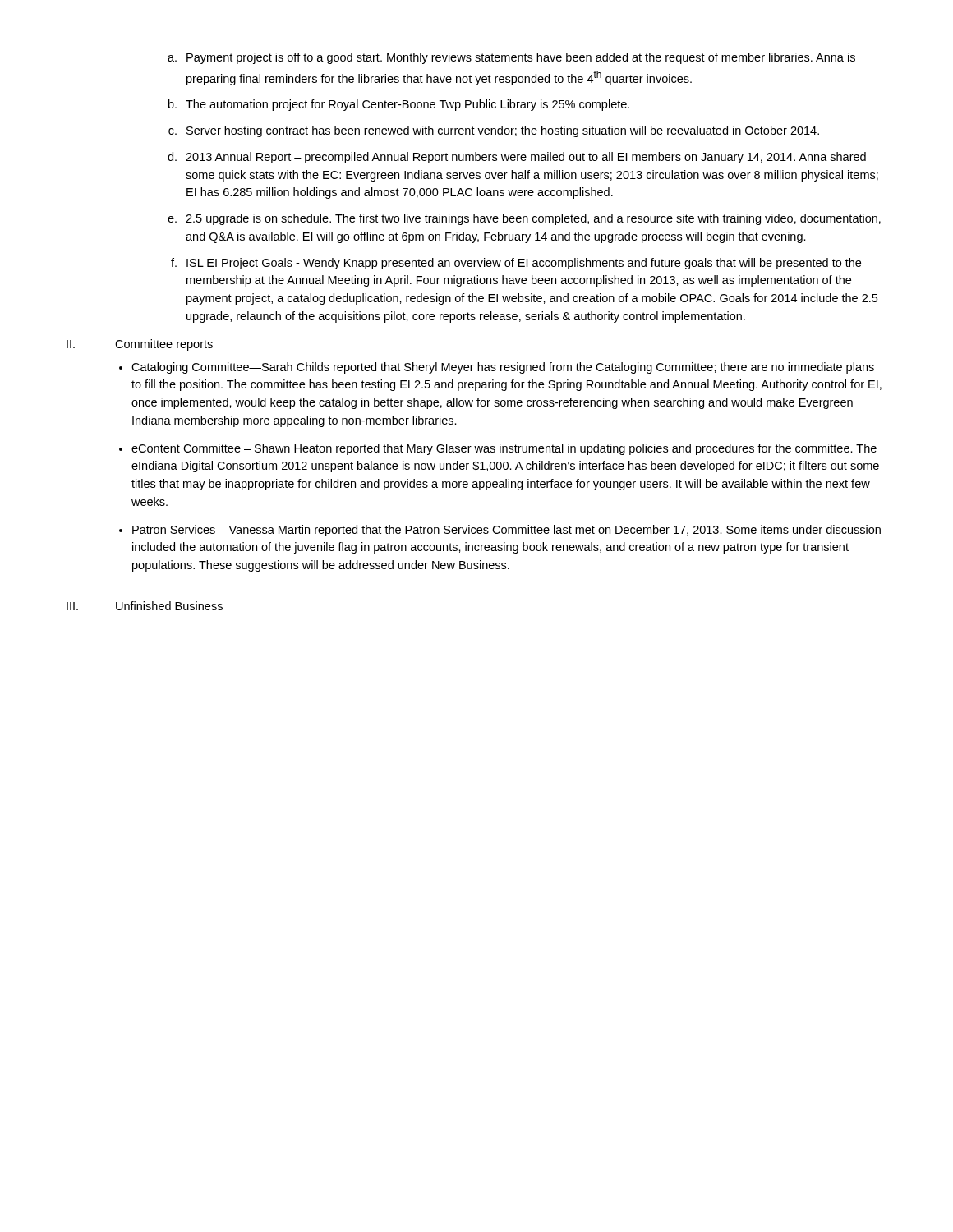953x1232 pixels.
Task: Locate the block of text that opens with "Payment project is off to"
Action: pos(534,69)
